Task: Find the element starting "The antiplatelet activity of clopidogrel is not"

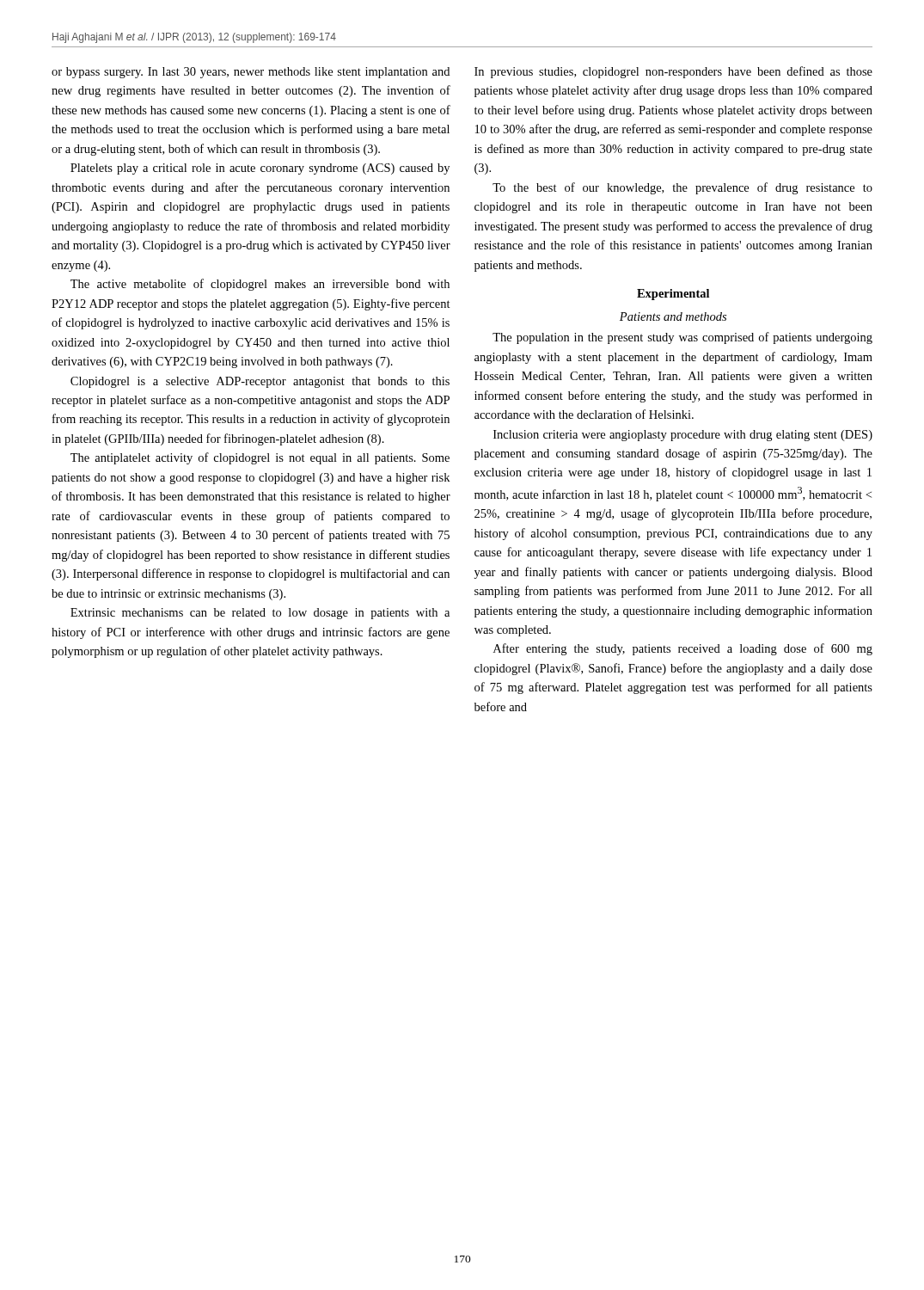Action: coord(251,526)
